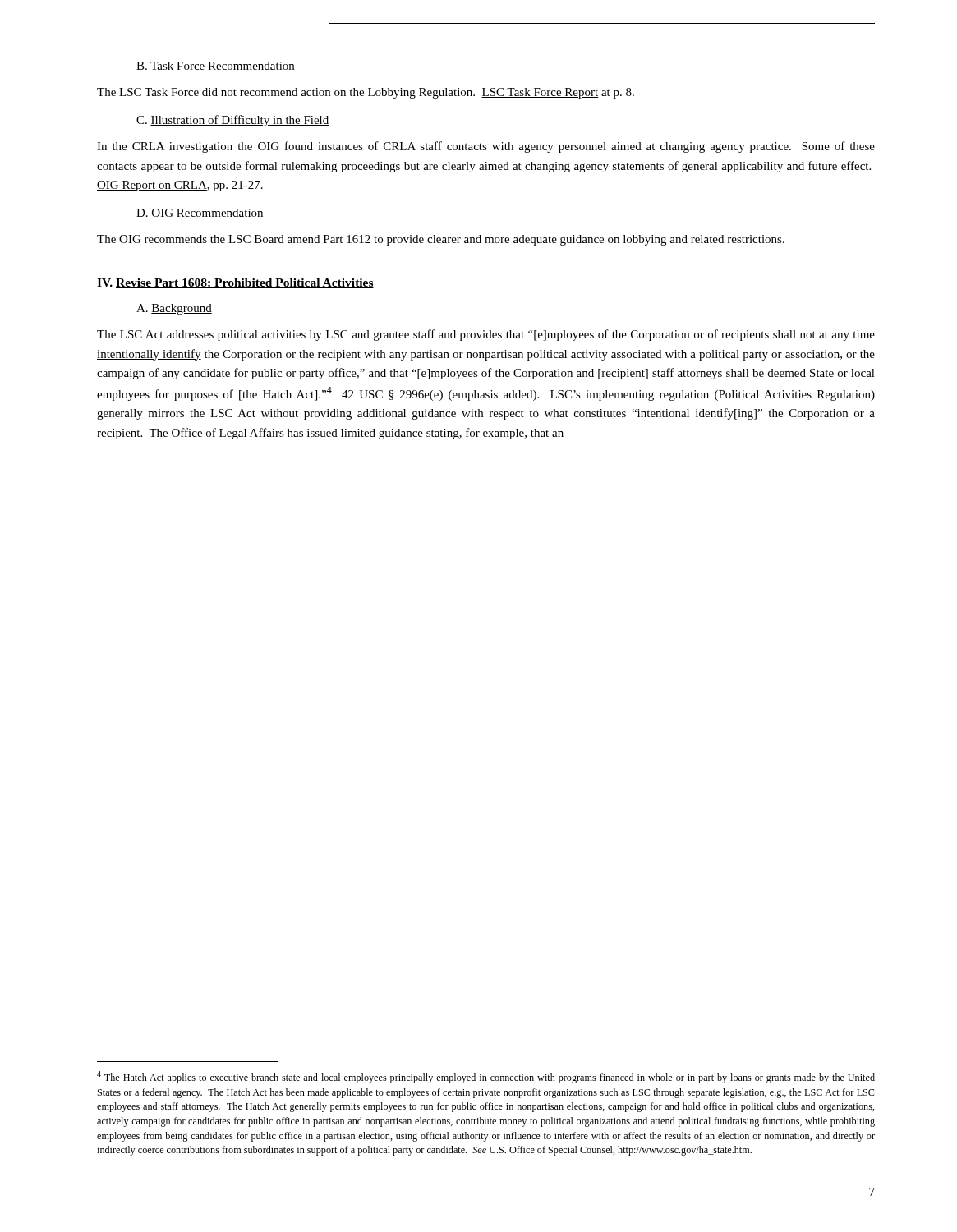This screenshot has width=957, height=1232.
Task: Locate the text block that reads "The LSC Task Force did not recommend"
Action: click(x=366, y=92)
